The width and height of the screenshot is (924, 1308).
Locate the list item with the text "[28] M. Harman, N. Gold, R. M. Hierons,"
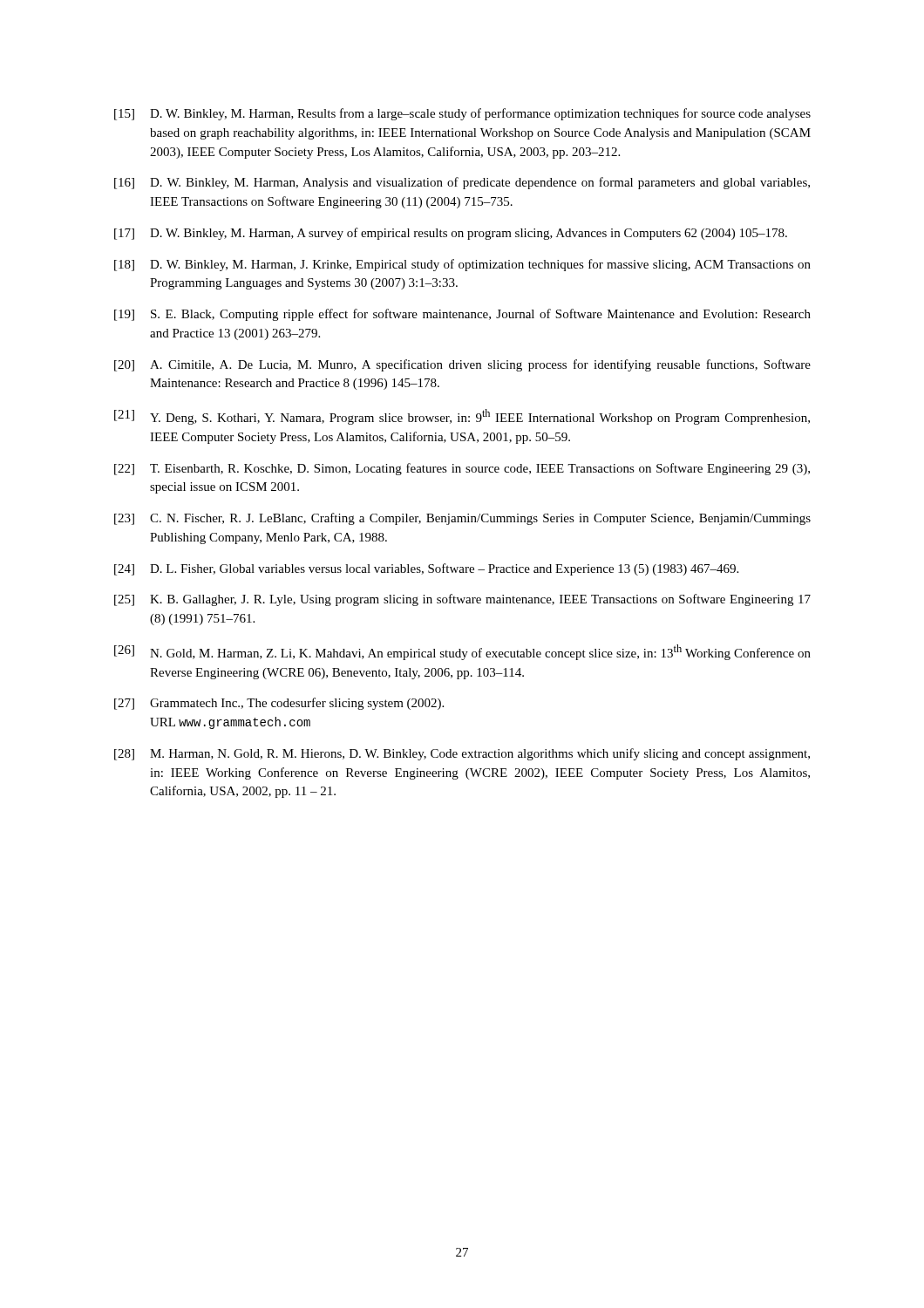462,773
